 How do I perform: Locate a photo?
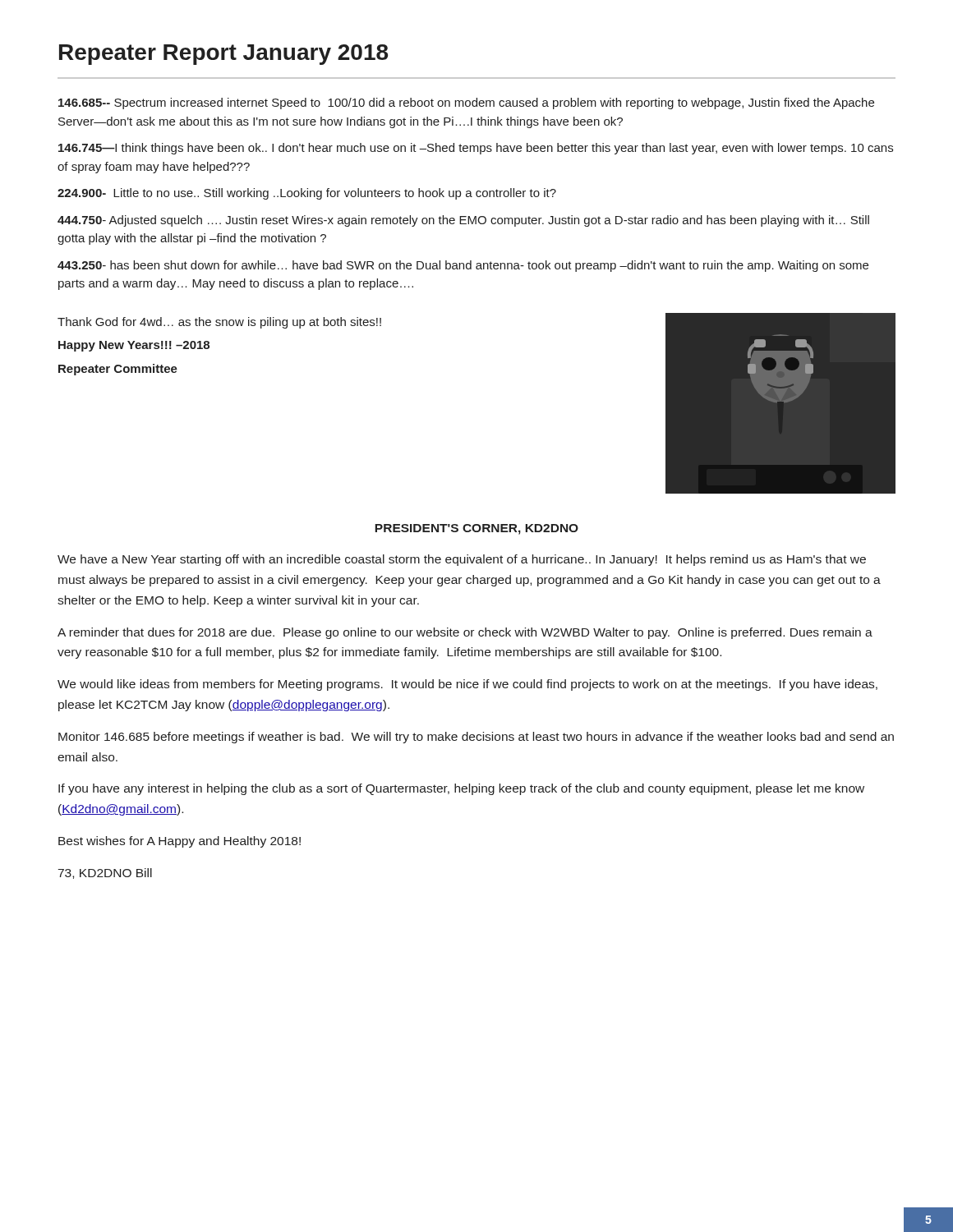pos(781,403)
